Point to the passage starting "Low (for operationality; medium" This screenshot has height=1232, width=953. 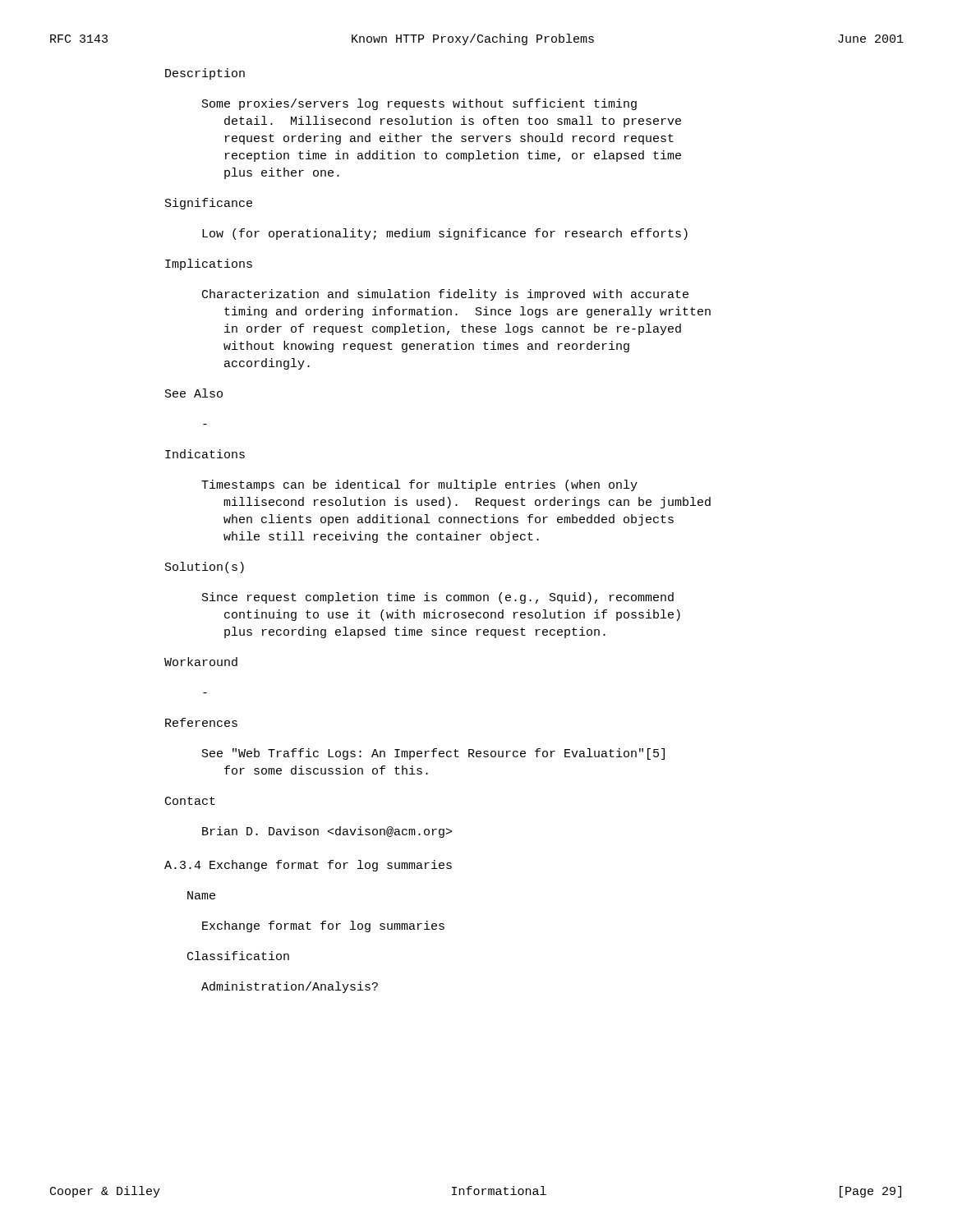pos(445,235)
